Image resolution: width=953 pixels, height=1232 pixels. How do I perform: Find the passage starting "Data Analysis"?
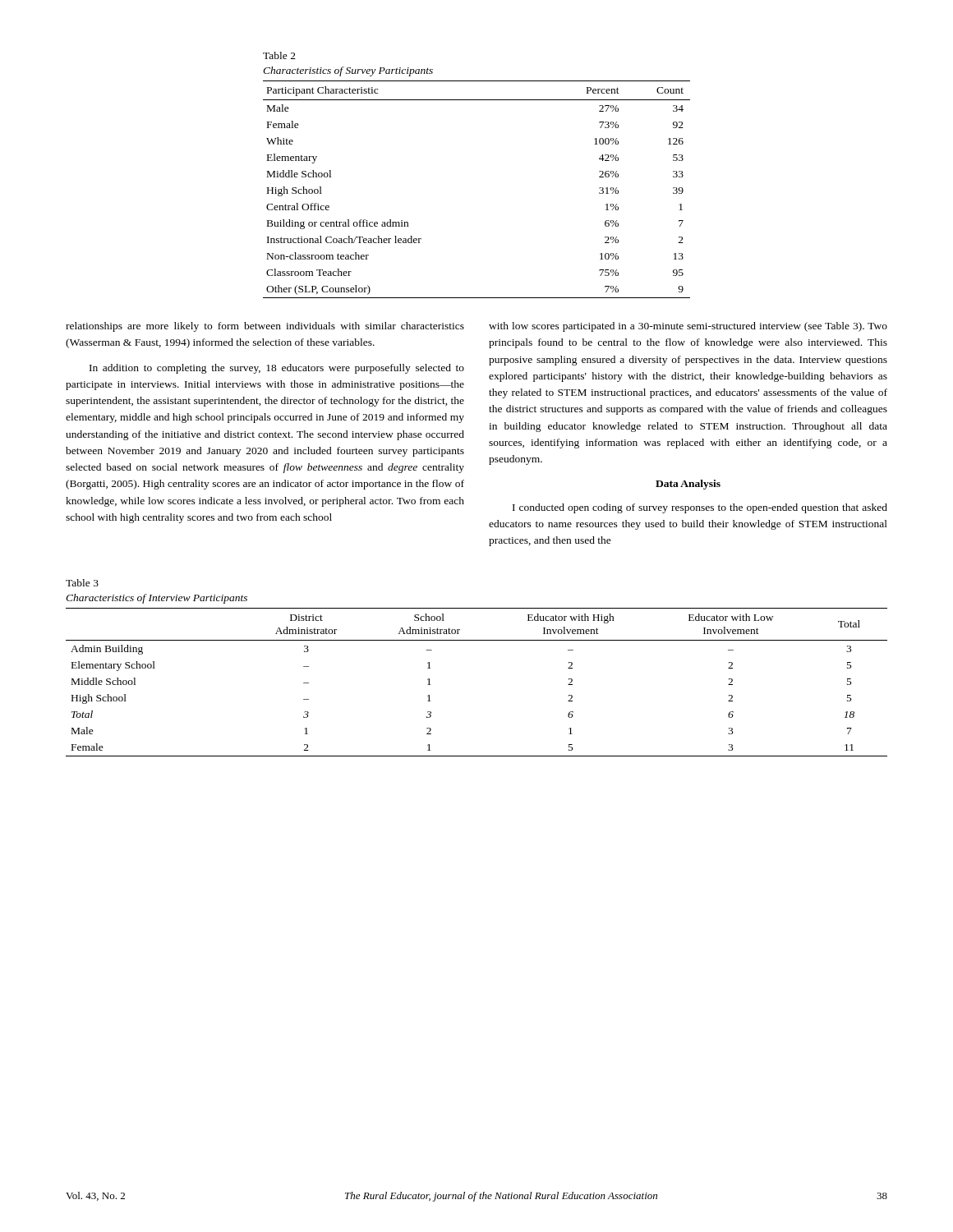click(x=688, y=484)
